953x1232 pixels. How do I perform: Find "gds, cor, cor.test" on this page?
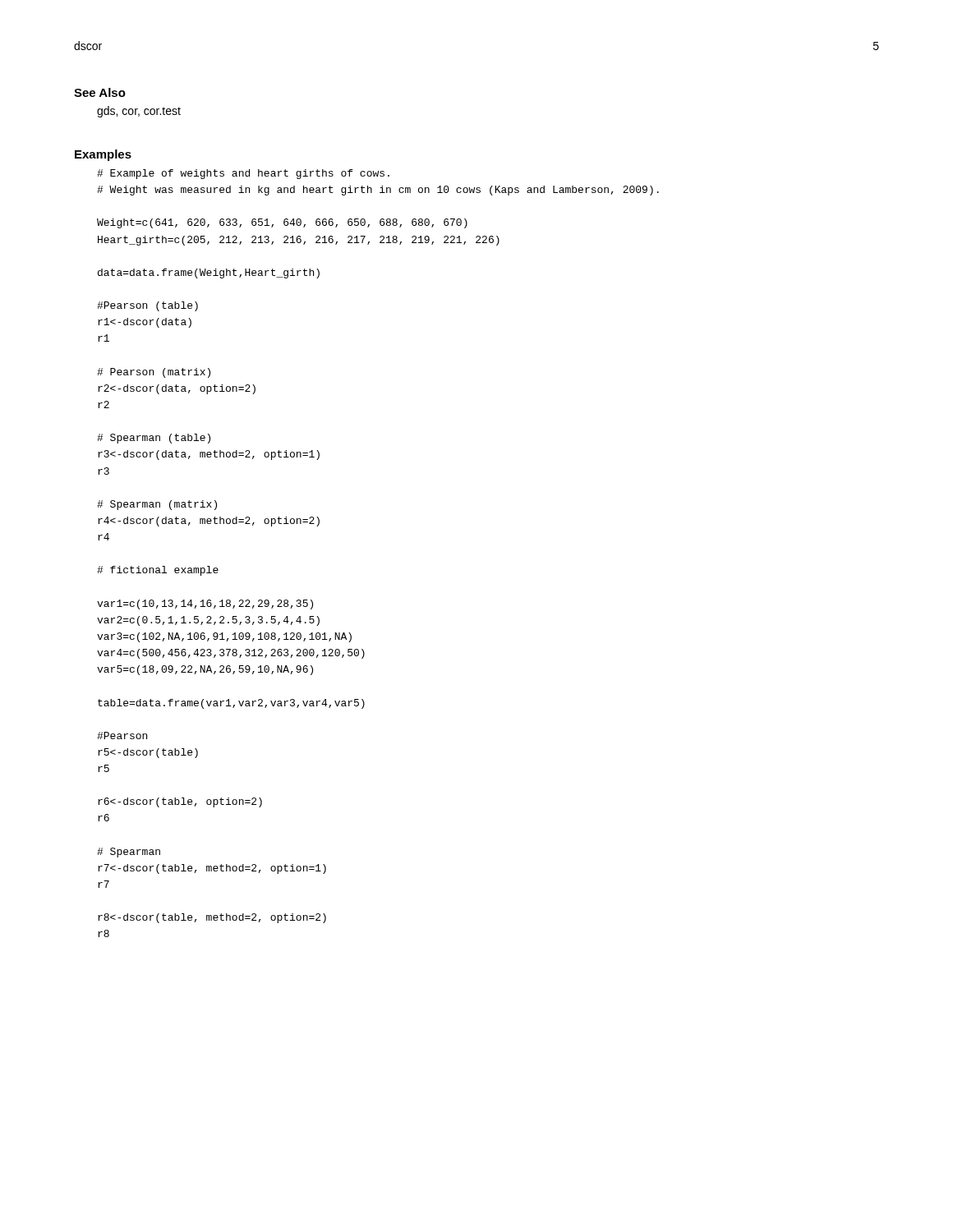[x=139, y=111]
